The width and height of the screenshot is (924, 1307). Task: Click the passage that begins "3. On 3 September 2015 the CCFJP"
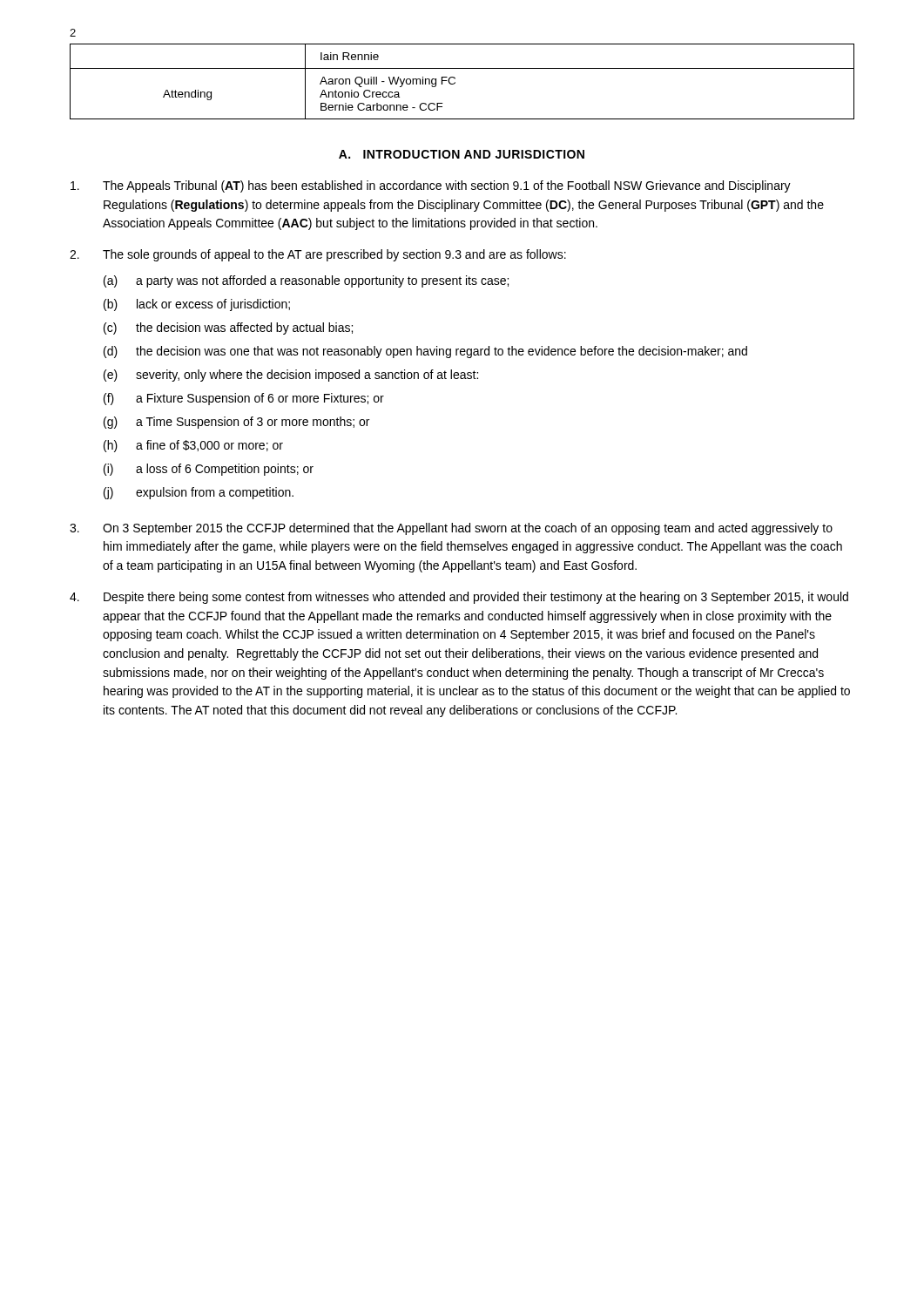[462, 547]
